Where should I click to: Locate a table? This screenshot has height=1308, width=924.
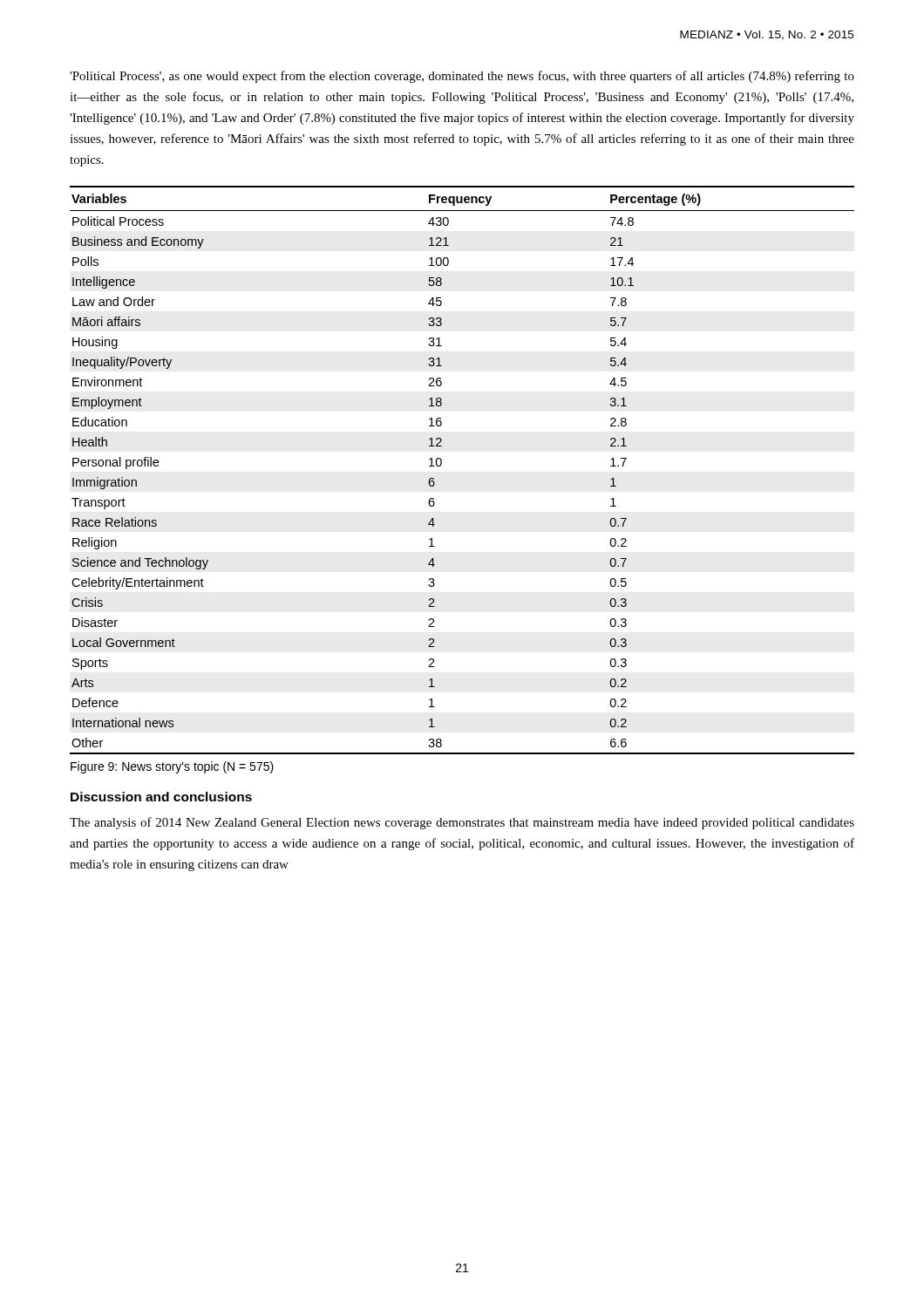[x=462, y=470]
